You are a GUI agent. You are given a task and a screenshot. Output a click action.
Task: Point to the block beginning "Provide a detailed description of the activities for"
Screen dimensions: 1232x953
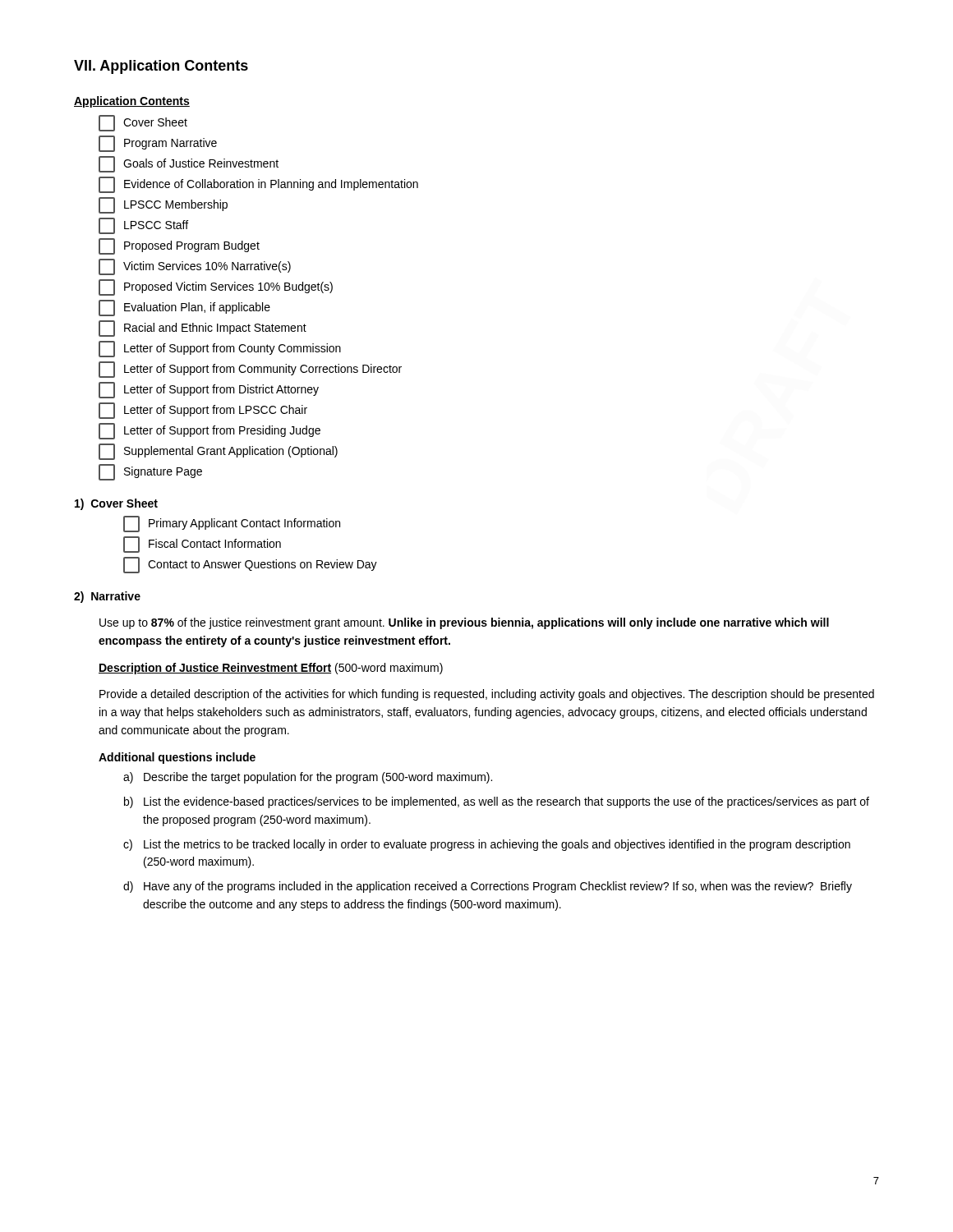tap(487, 712)
